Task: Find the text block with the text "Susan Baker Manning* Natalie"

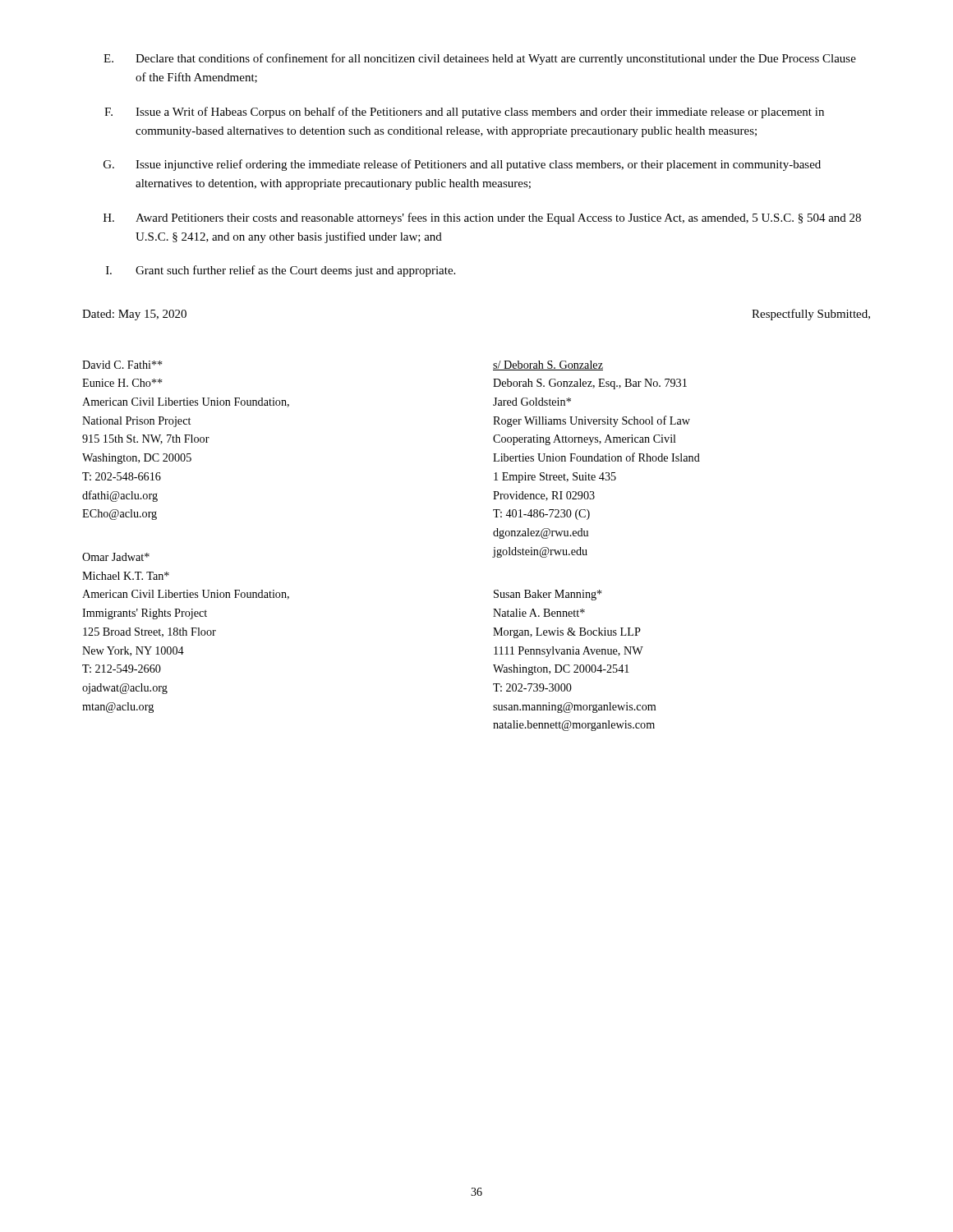Action: point(575,659)
